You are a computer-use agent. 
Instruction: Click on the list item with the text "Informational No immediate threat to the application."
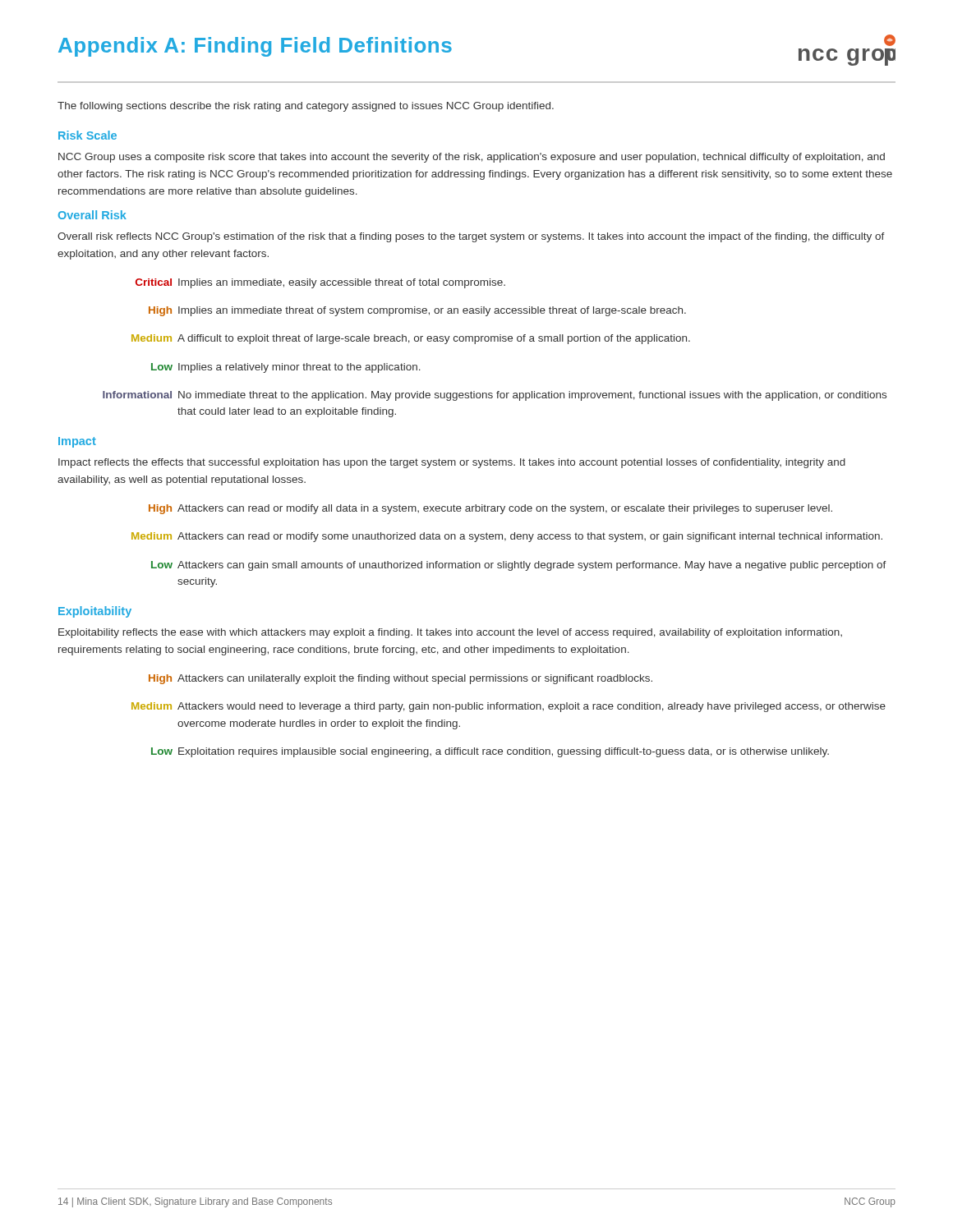[x=476, y=403]
